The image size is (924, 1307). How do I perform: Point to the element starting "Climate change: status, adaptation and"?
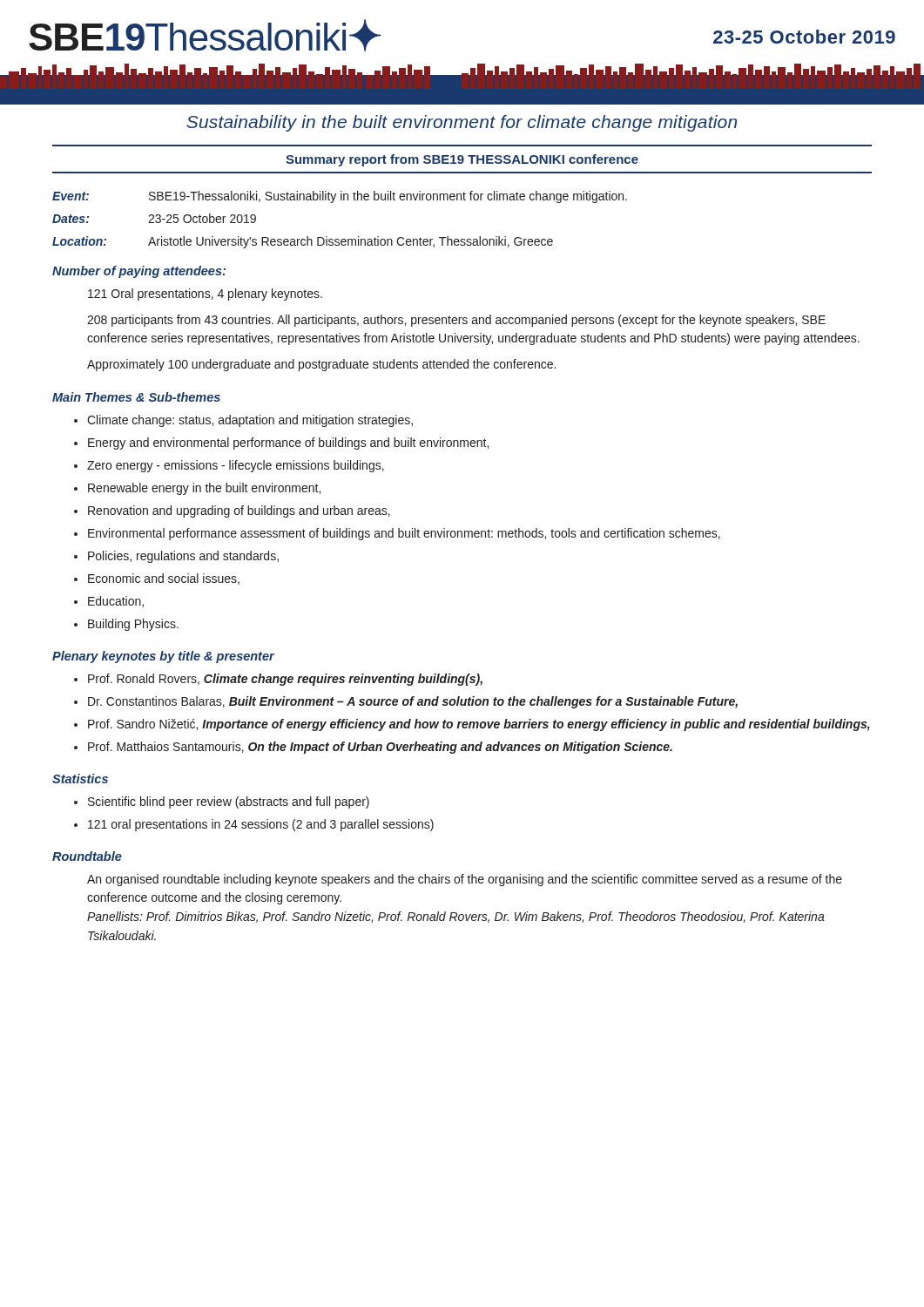tap(250, 420)
